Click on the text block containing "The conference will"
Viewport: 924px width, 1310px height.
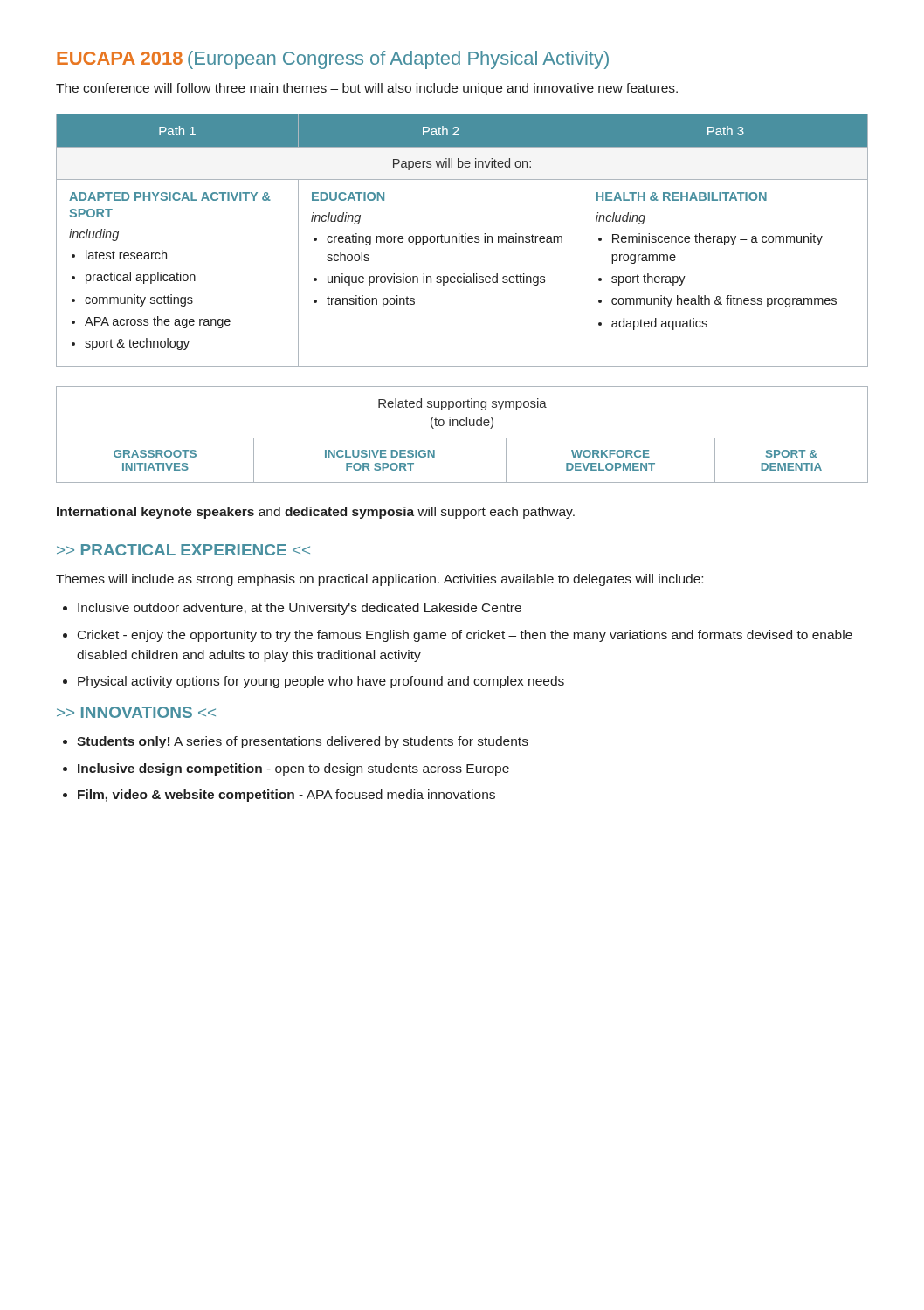click(367, 88)
